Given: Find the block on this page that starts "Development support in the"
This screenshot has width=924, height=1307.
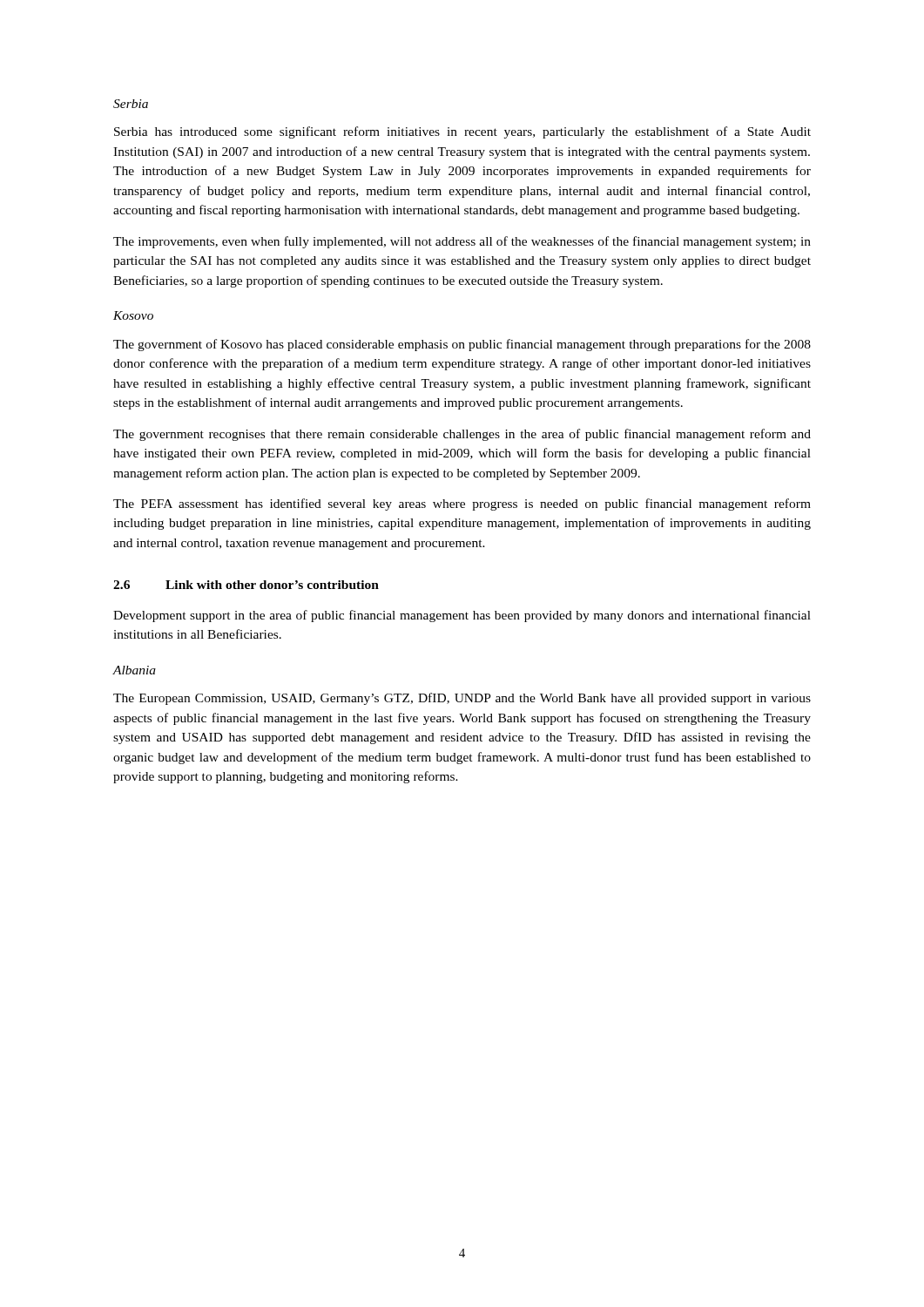Looking at the screenshot, I should (462, 625).
